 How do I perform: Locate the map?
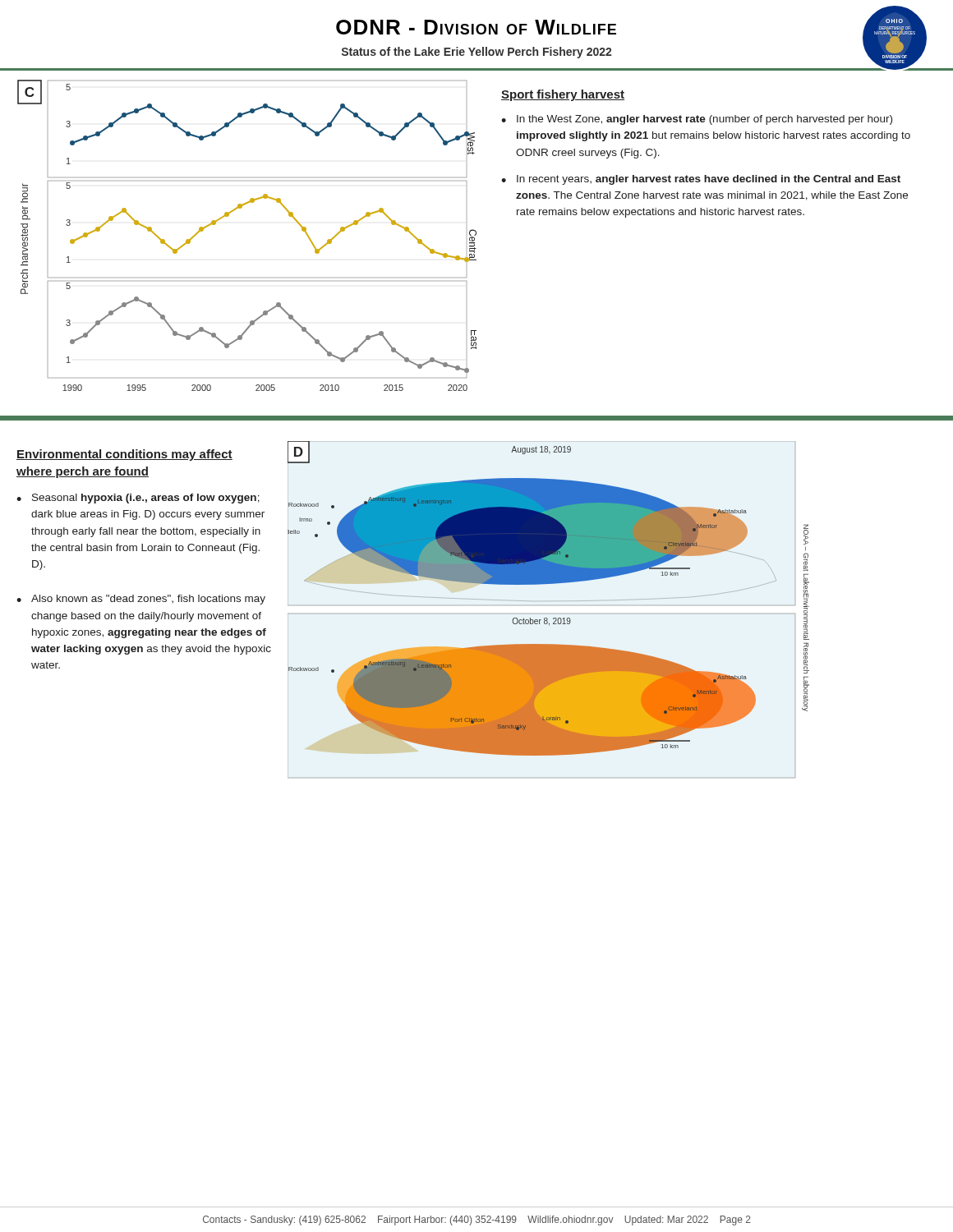[x=612, y=618]
